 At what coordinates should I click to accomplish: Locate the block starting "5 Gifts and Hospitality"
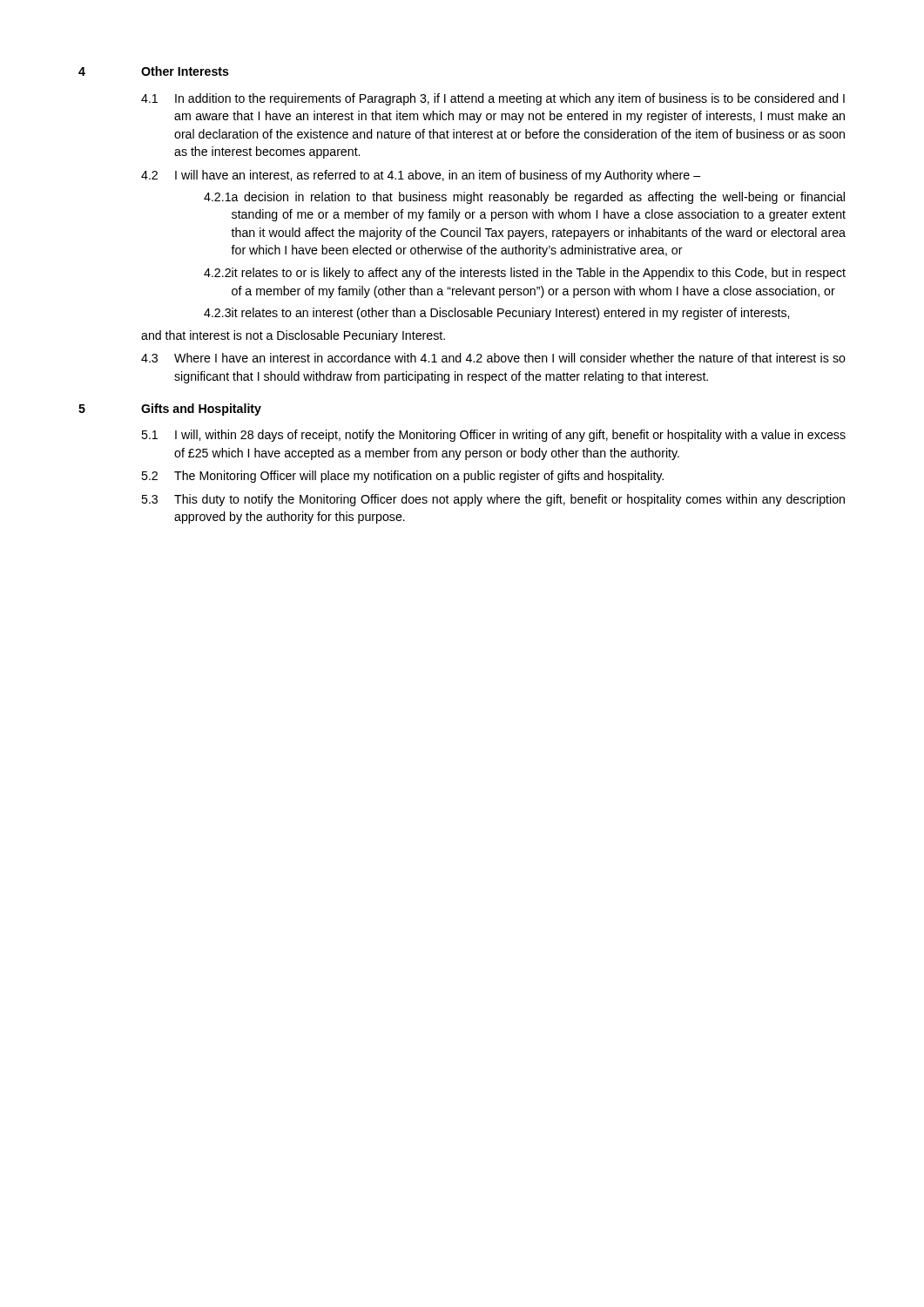170,409
